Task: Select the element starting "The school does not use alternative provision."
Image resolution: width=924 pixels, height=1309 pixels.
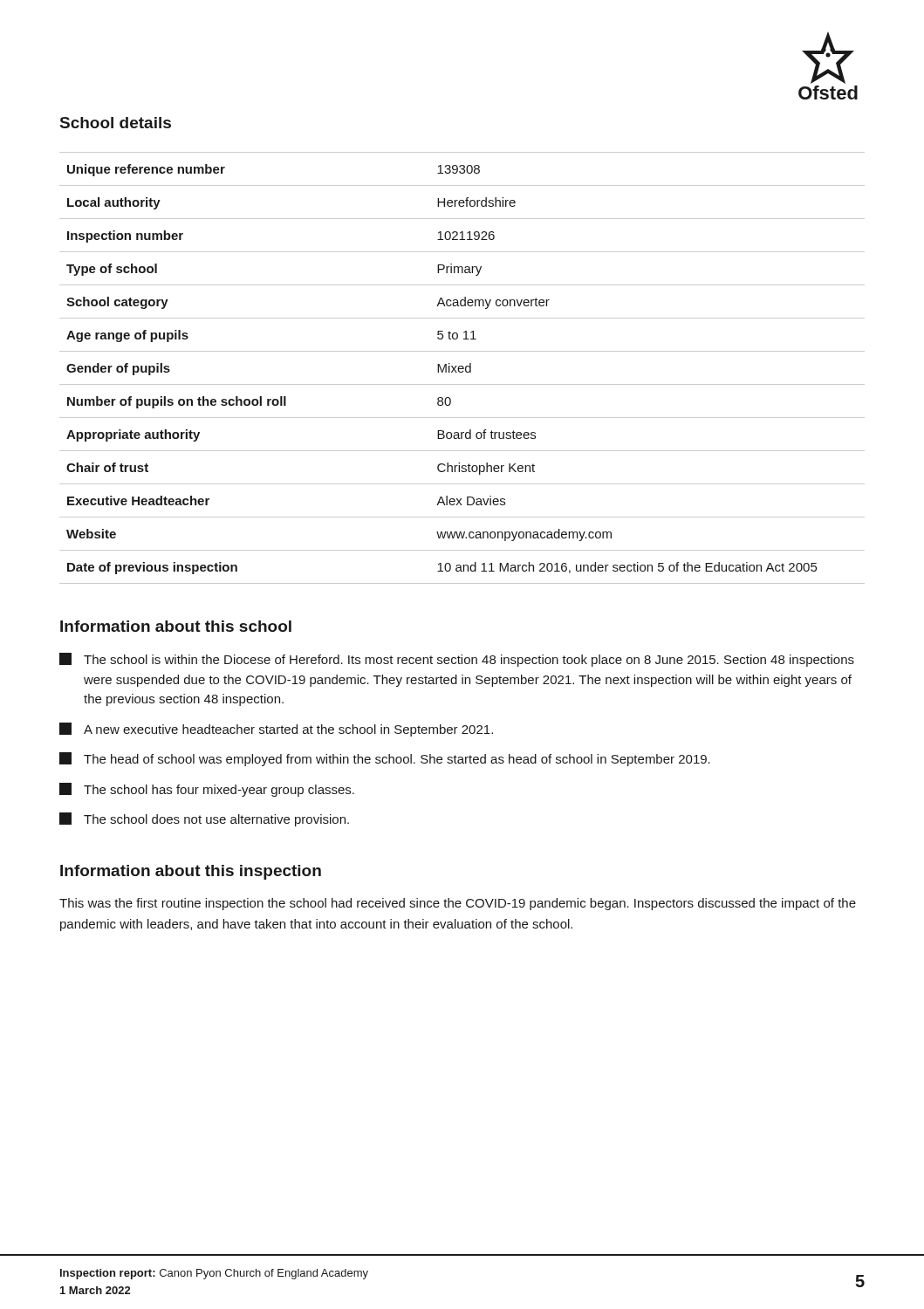Action: (x=204, y=819)
